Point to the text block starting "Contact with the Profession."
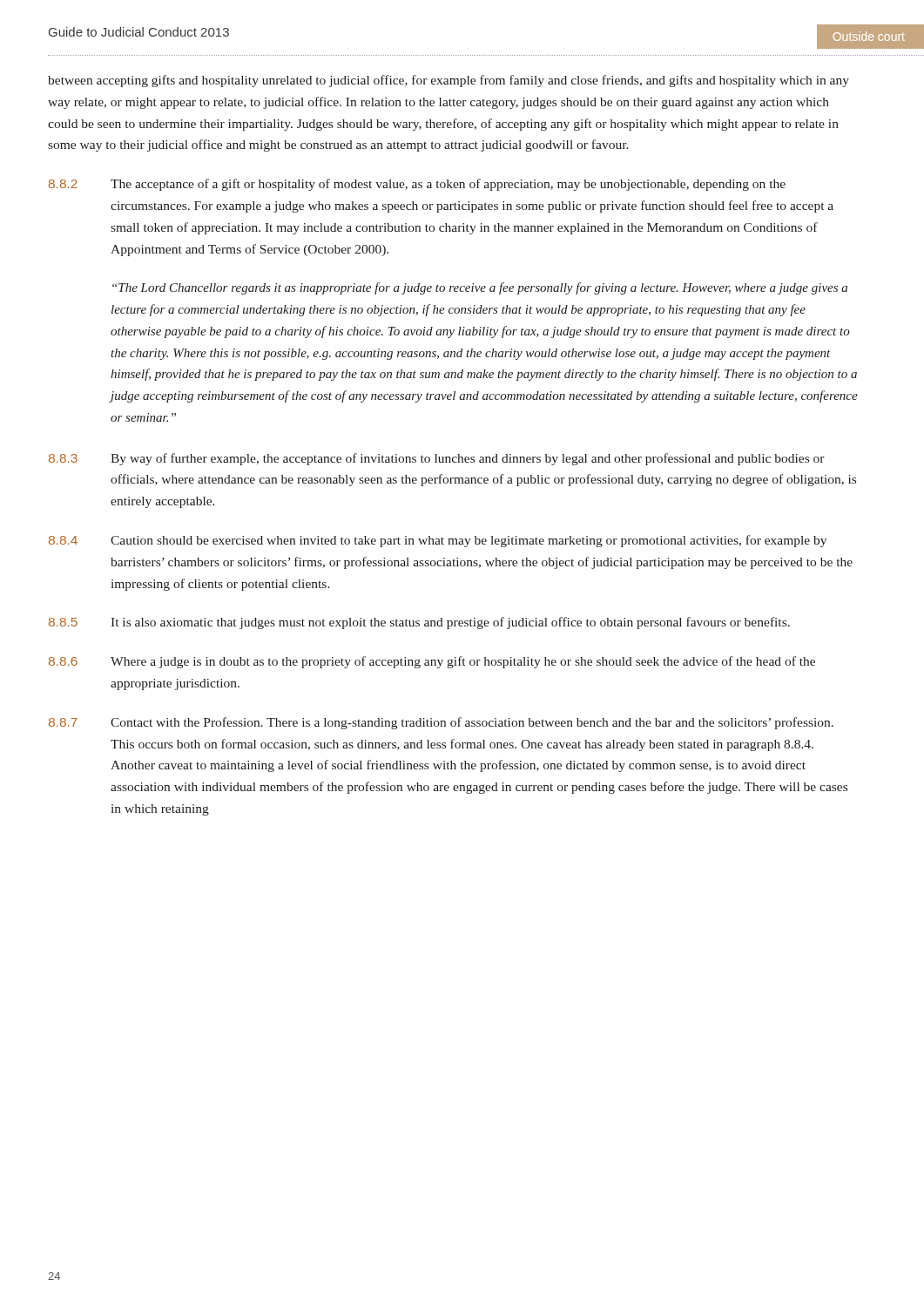924x1307 pixels. pyautogui.click(x=479, y=765)
